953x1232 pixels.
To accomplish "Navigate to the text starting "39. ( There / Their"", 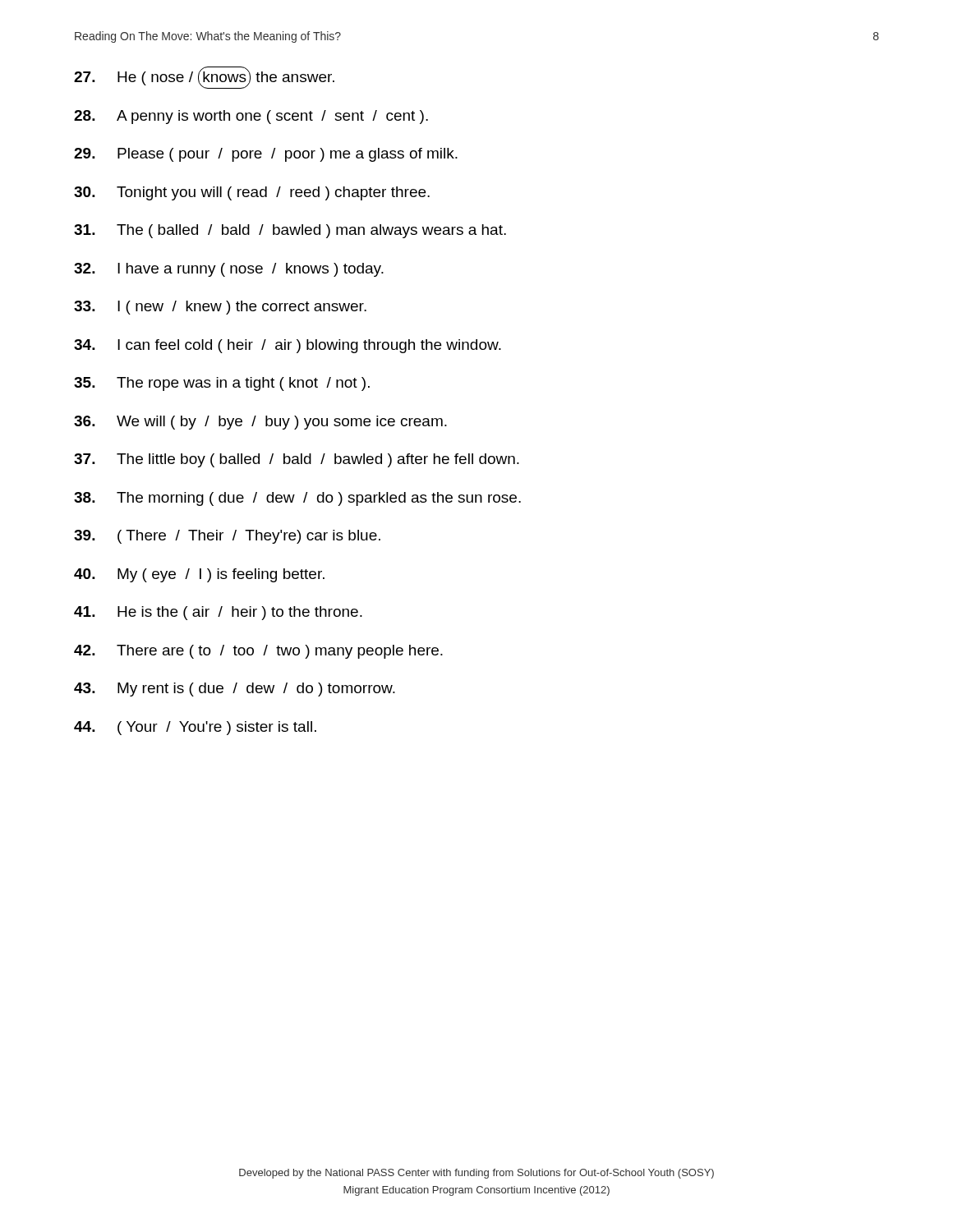I will pyautogui.click(x=249, y=537).
